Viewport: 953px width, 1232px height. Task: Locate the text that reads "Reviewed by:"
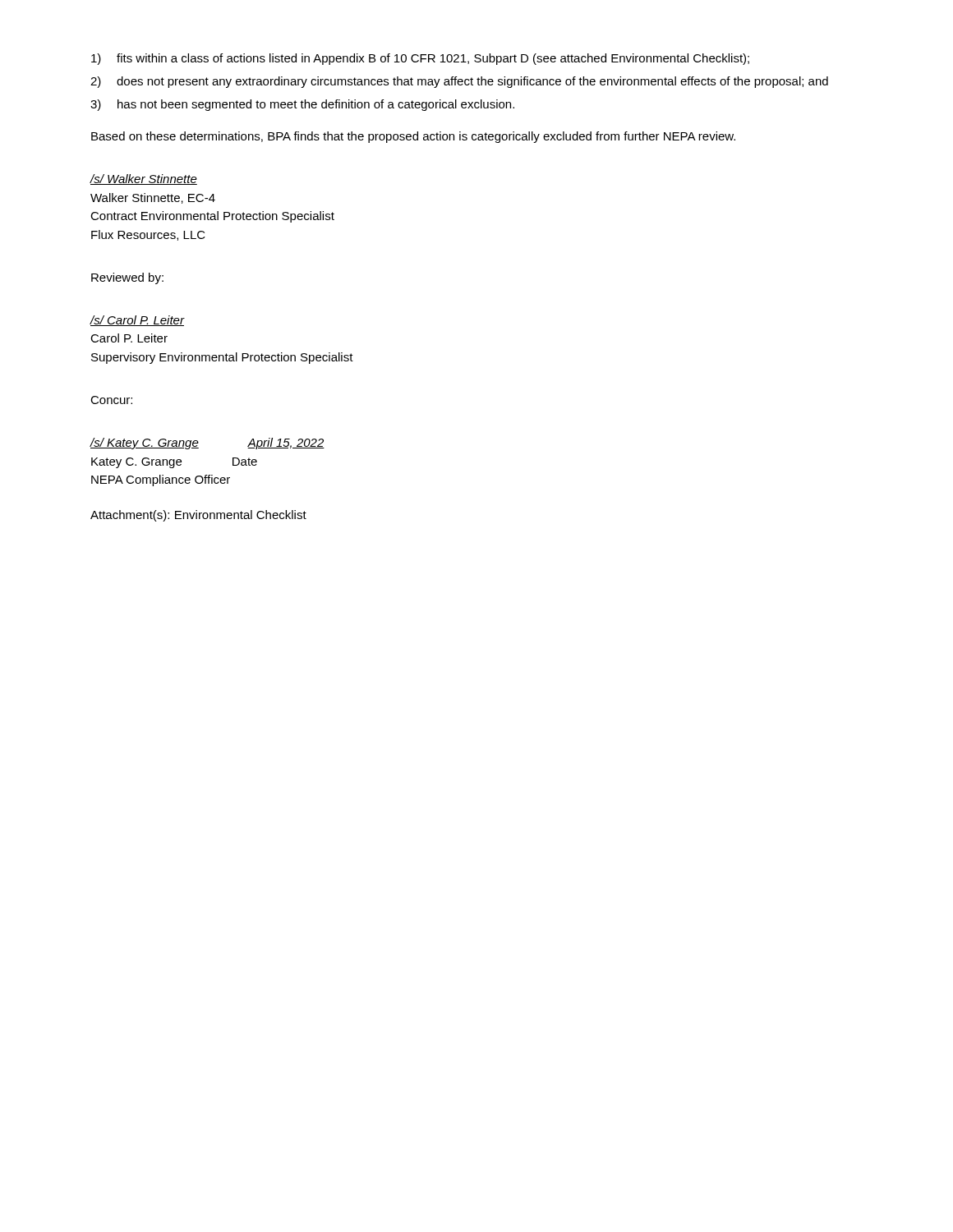pos(127,277)
